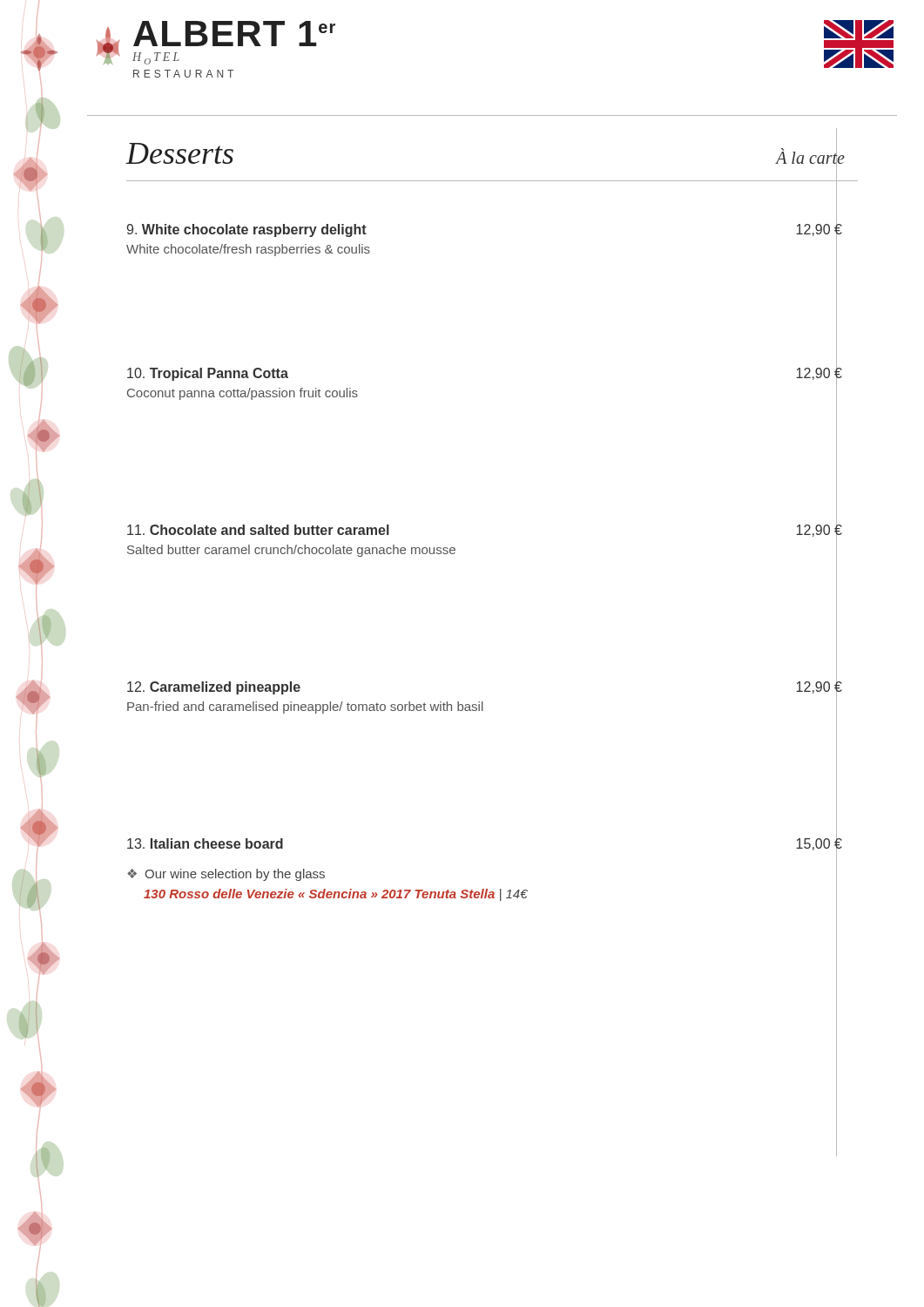Click the passage that begins "12. Caramelized pineapple"
This screenshot has width=924, height=1307.
tap(492, 697)
